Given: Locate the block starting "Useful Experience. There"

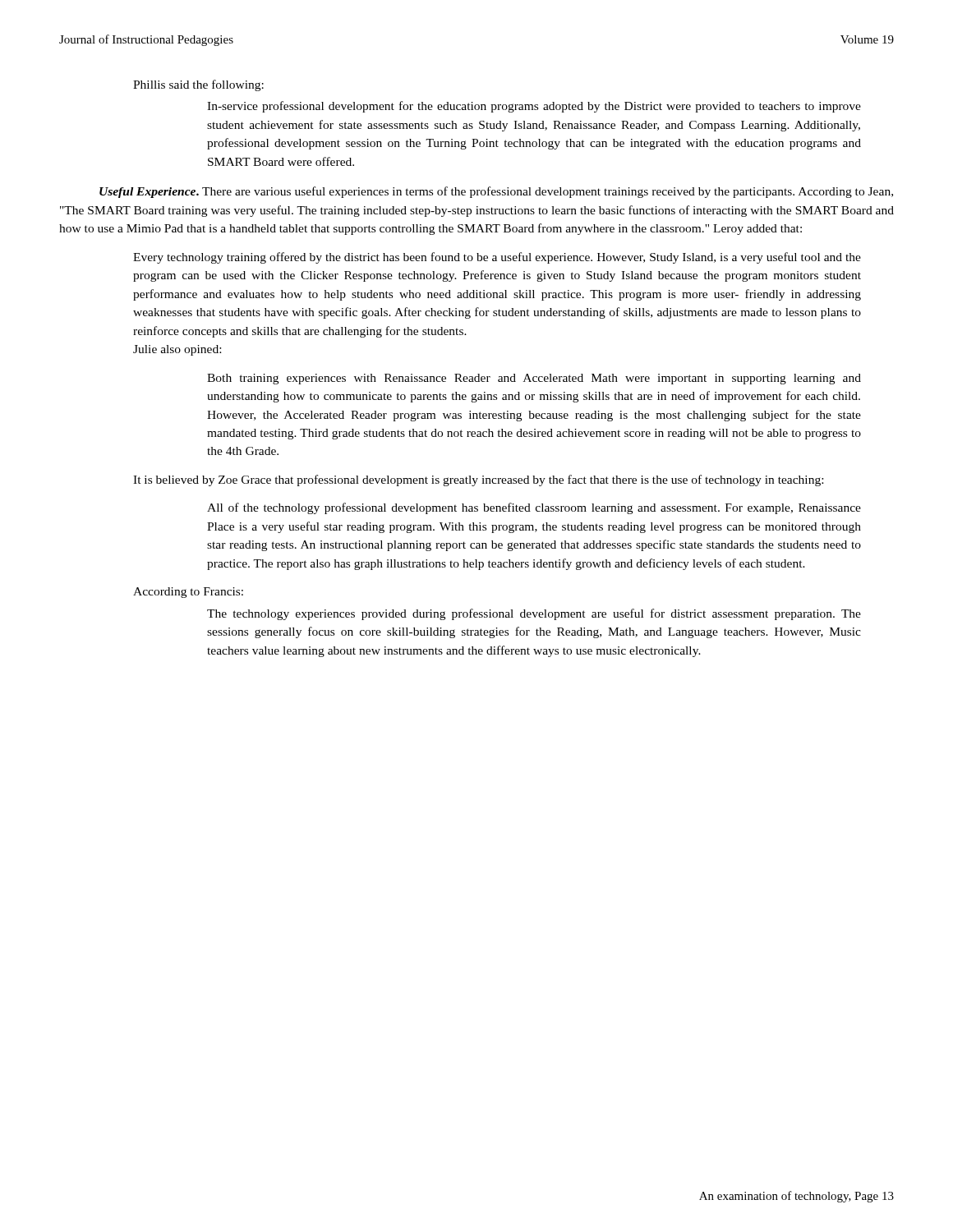Looking at the screenshot, I should coord(476,210).
